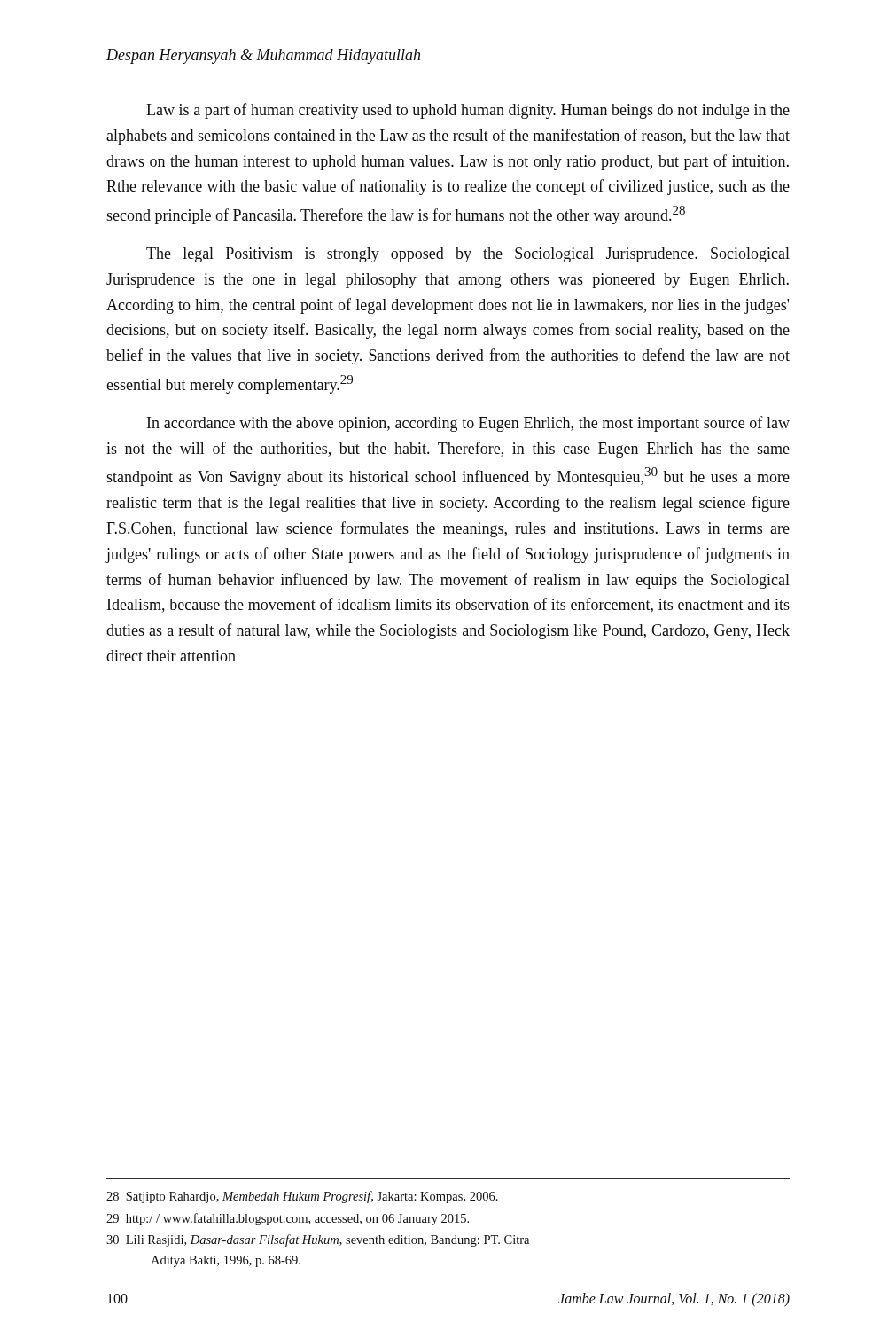The width and height of the screenshot is (896, 1330).
Task: Click the passage that begins "28 Satjipto Rahardjo, Membedah"
Action: pyautogui.click(x=302, y=1196)
